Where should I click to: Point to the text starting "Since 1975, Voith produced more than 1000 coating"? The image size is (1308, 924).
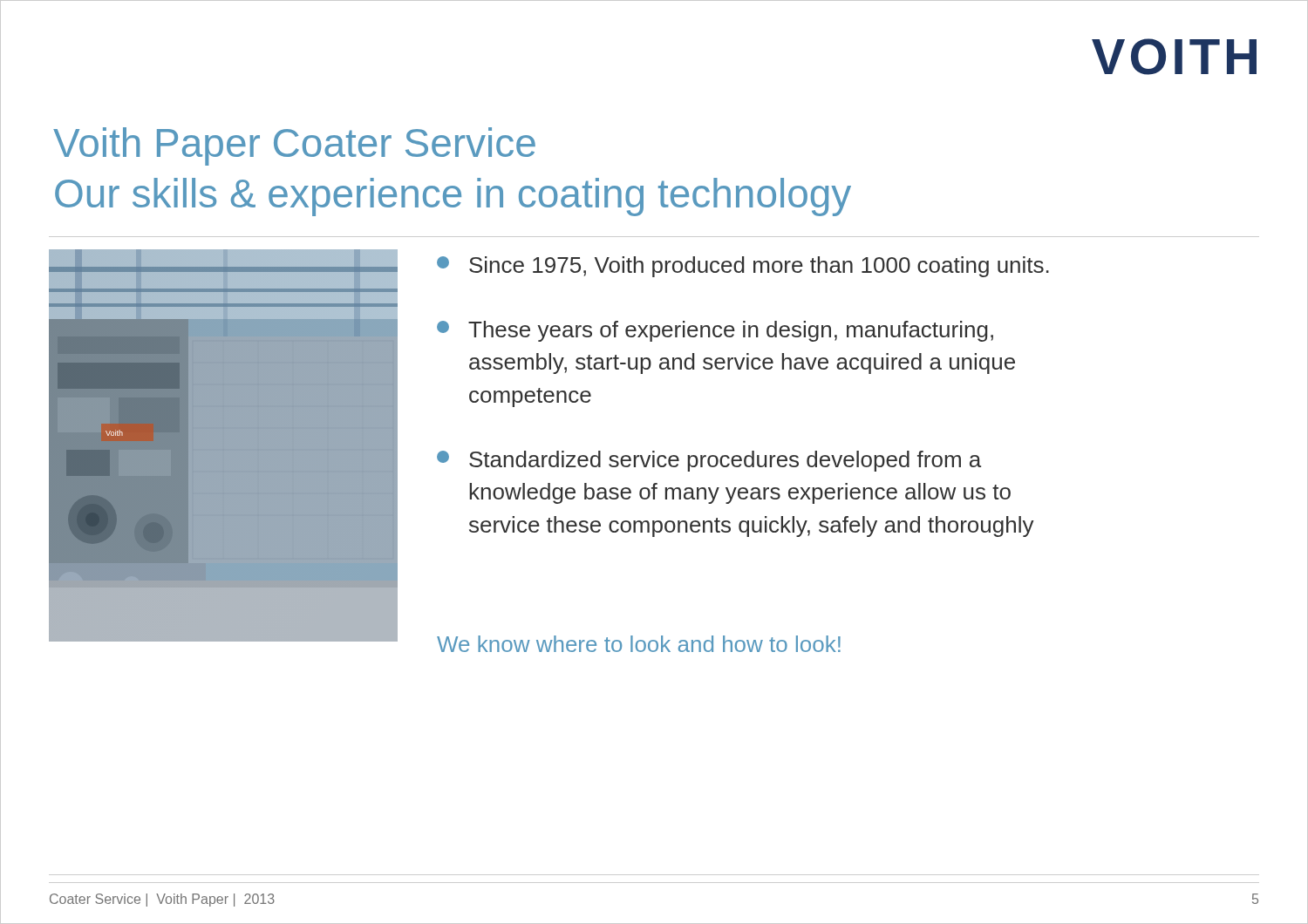744,266
